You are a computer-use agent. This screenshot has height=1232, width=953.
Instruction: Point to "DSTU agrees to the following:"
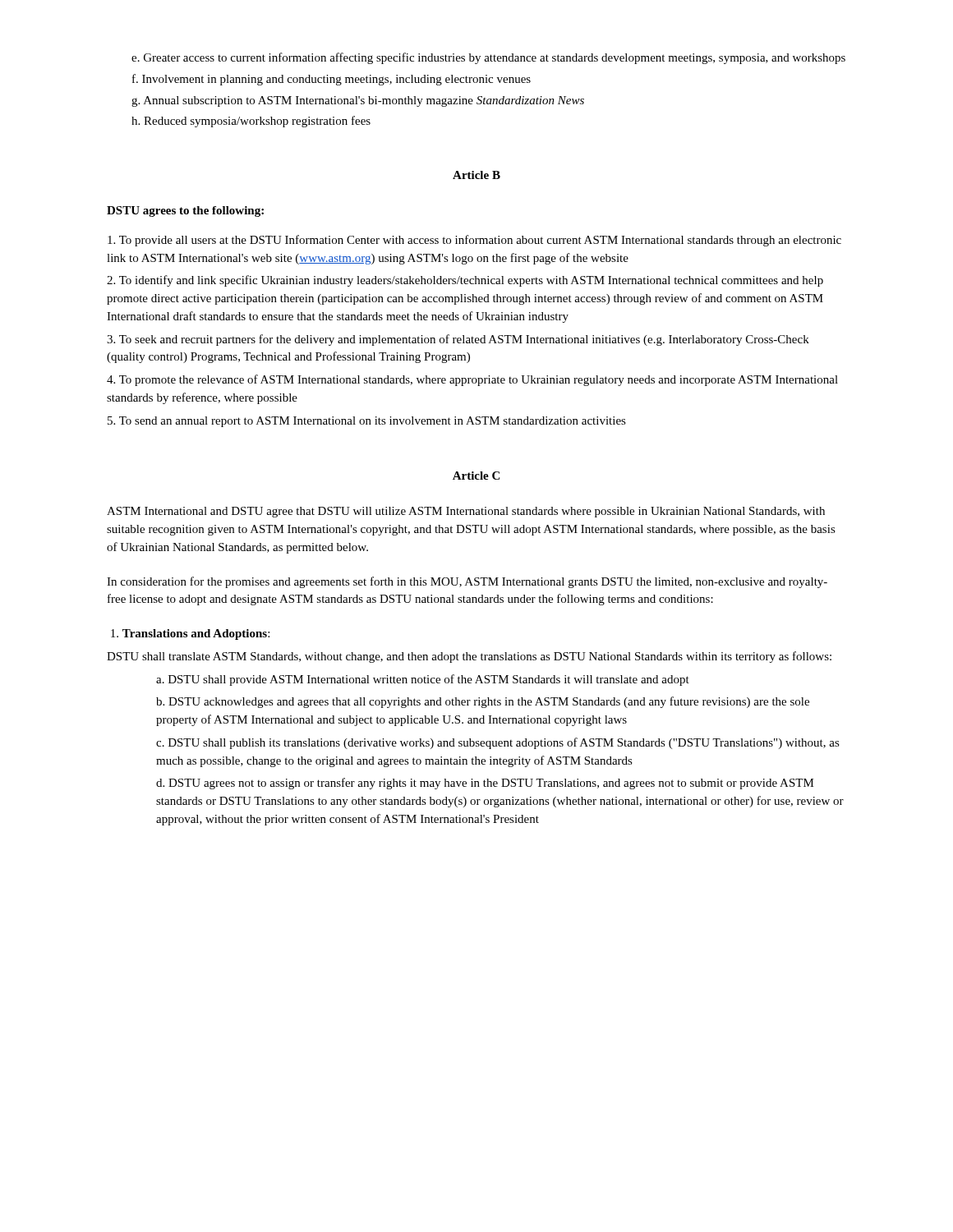click(186, 210)
